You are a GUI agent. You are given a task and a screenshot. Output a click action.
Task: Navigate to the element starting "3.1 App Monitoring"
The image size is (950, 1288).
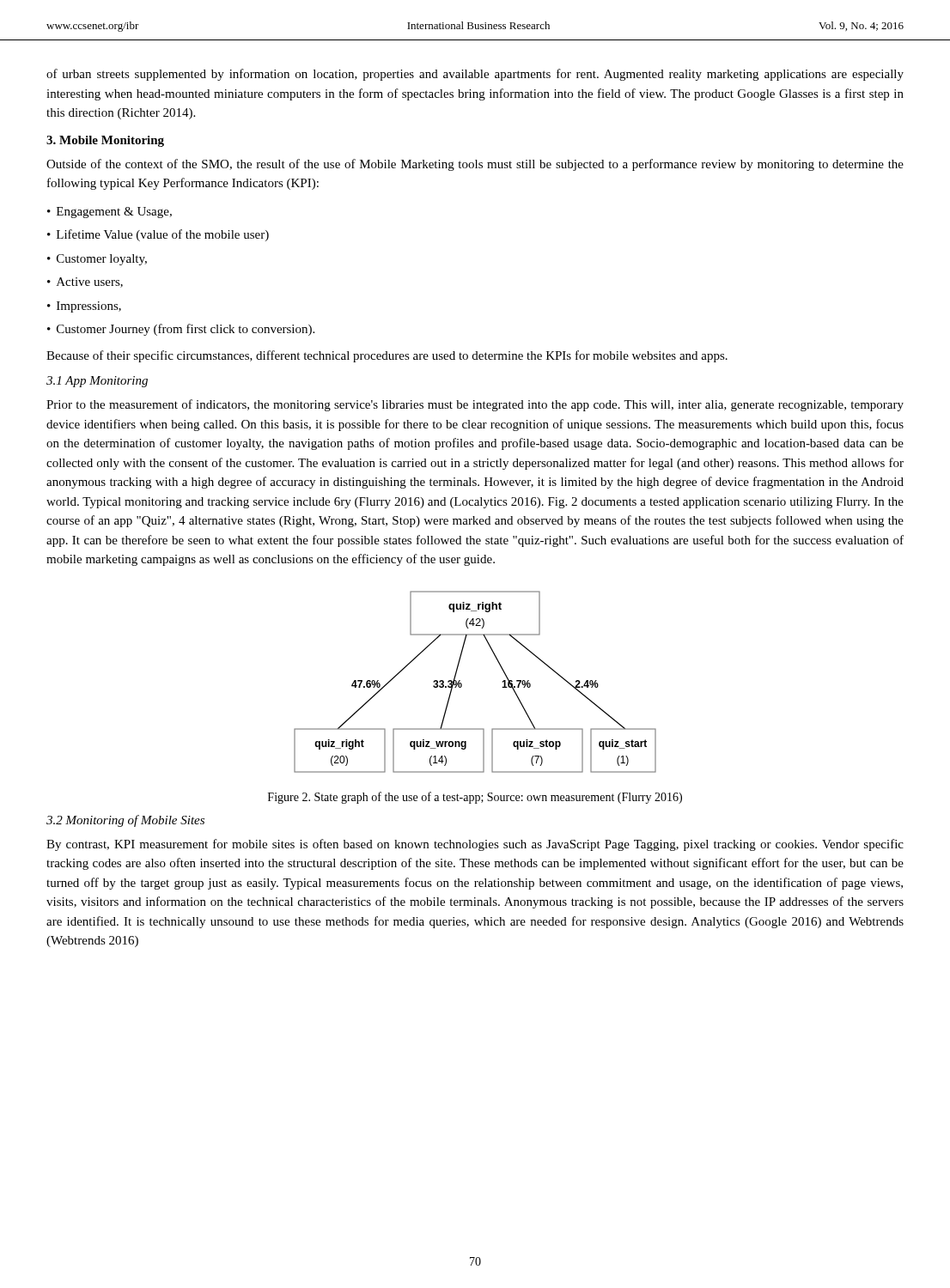pos(97,380)
